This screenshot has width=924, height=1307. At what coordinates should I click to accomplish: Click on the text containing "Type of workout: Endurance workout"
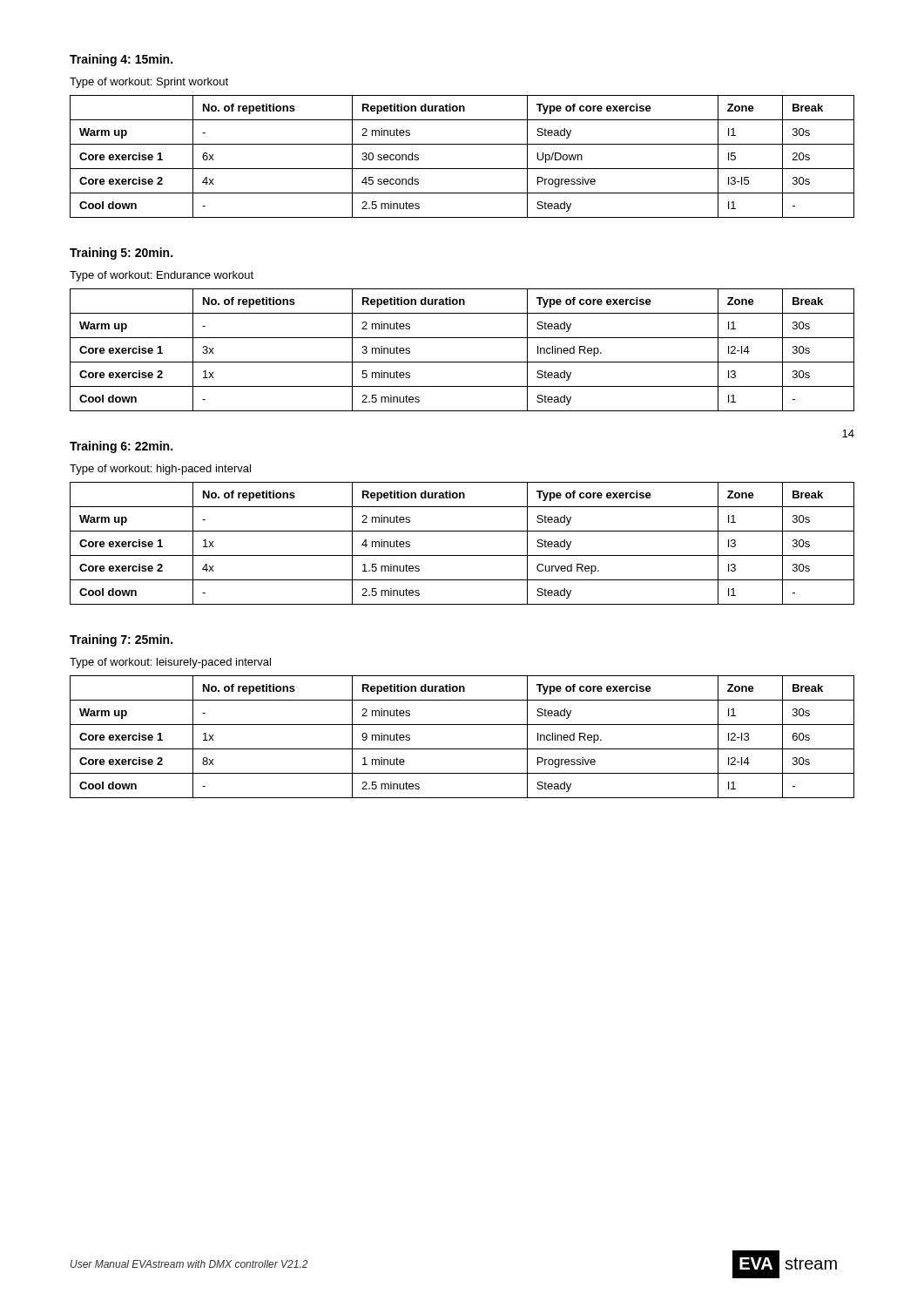162,275
